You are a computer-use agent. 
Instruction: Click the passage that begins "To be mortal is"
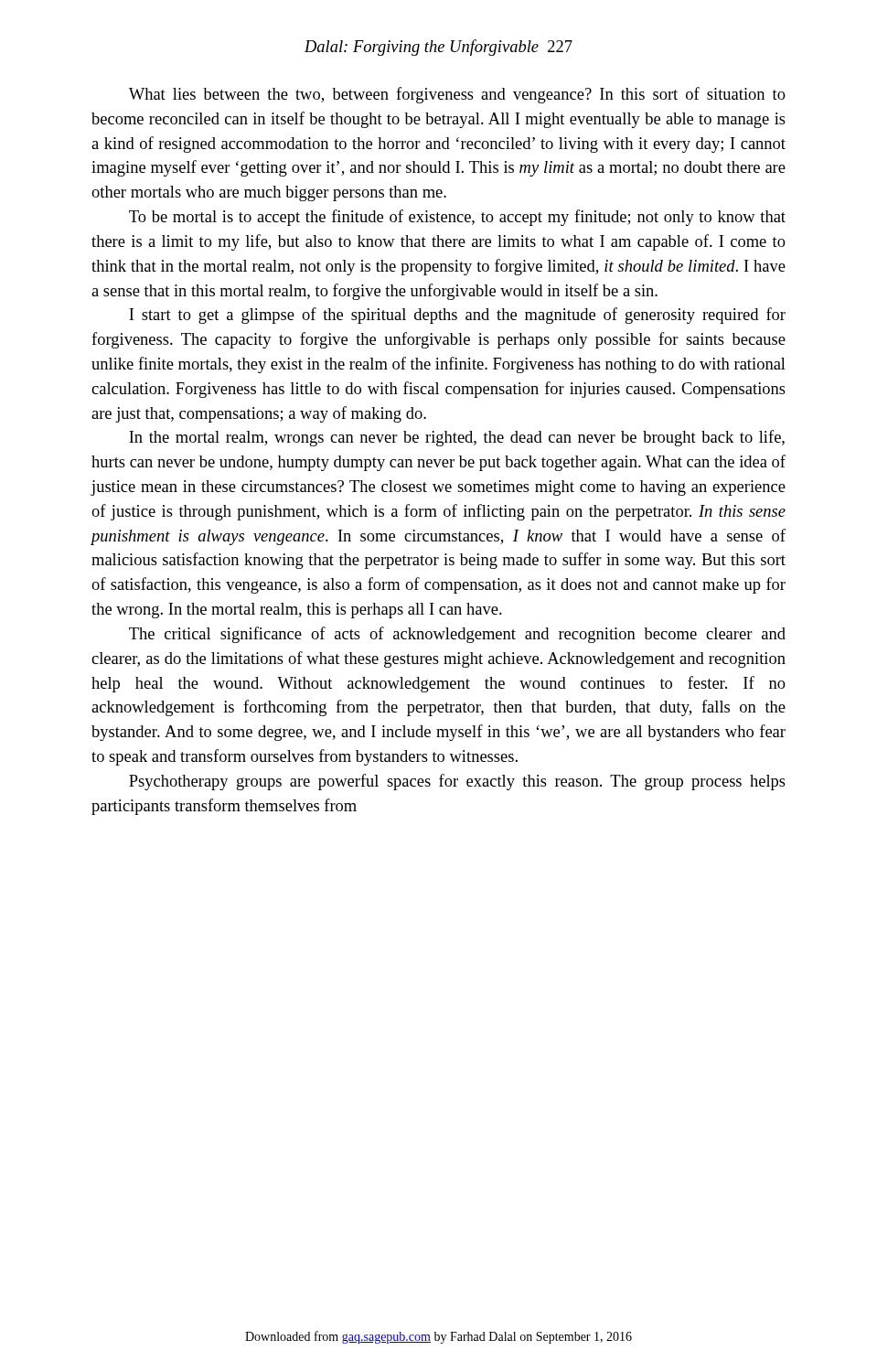pyautogui.click(x=438, y=254)
